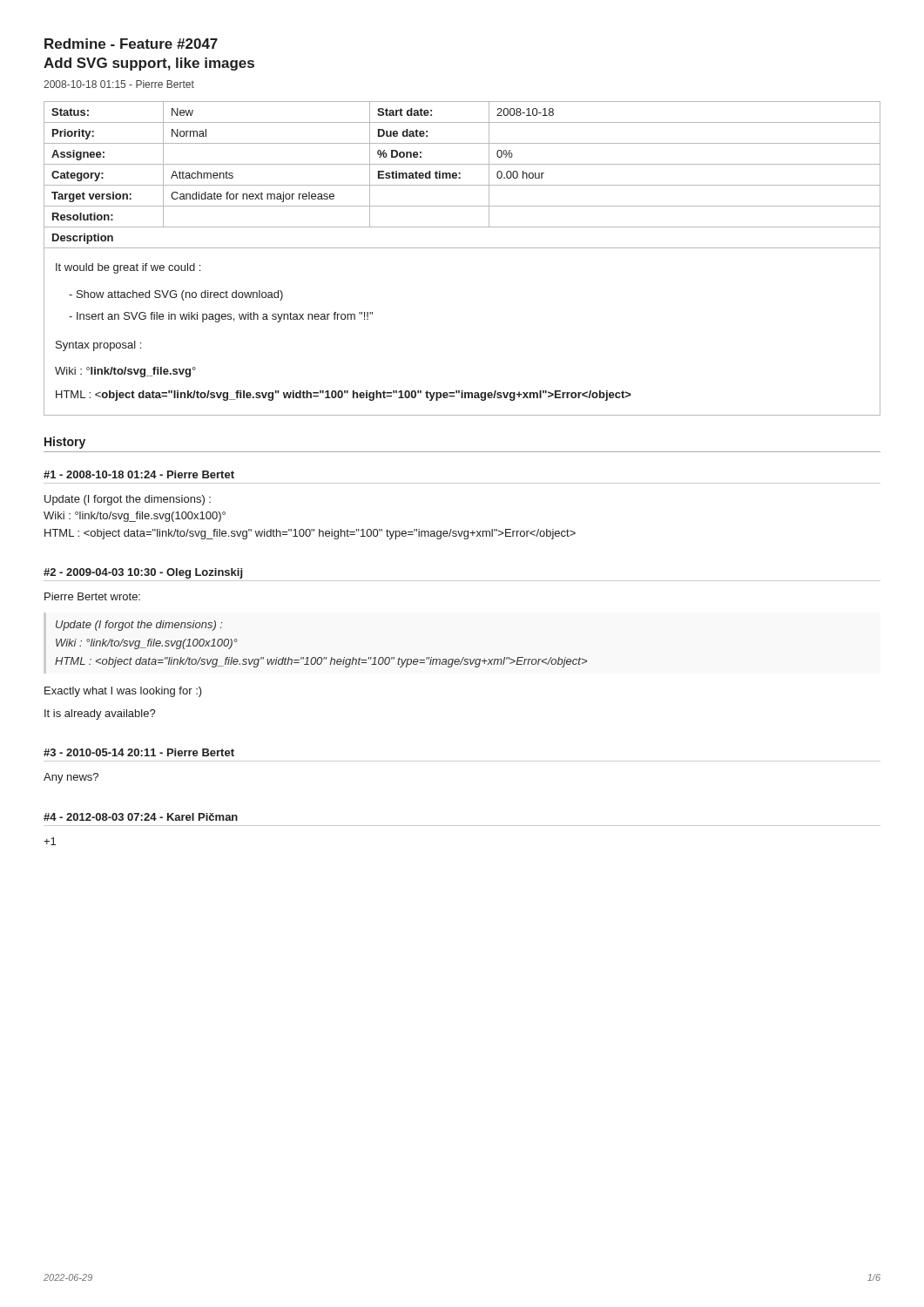Click where it says "Pierre Bertet wrote:"
924x1307 pixels.
click(92, 597)
